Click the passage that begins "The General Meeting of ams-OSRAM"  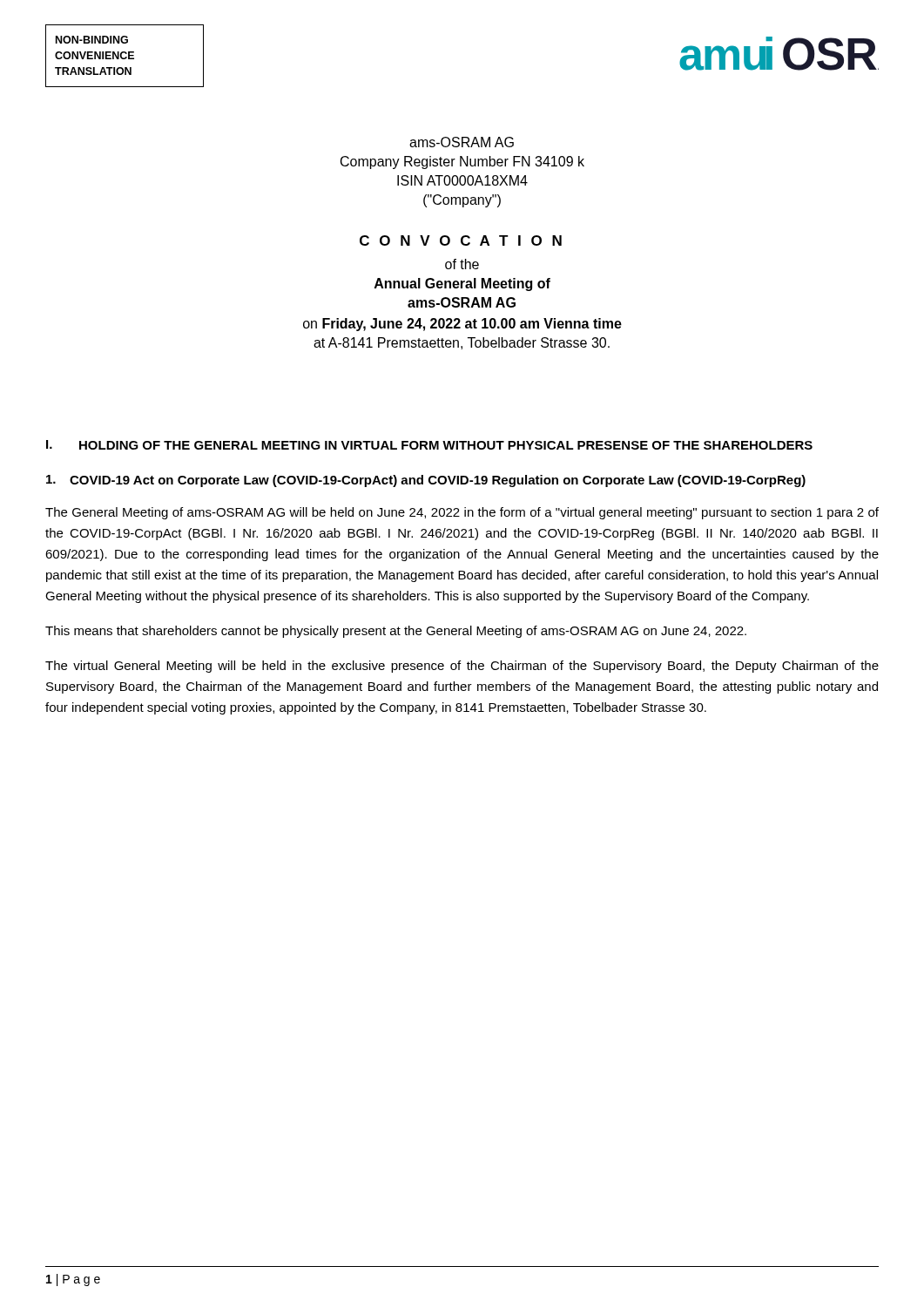[462, 553]
